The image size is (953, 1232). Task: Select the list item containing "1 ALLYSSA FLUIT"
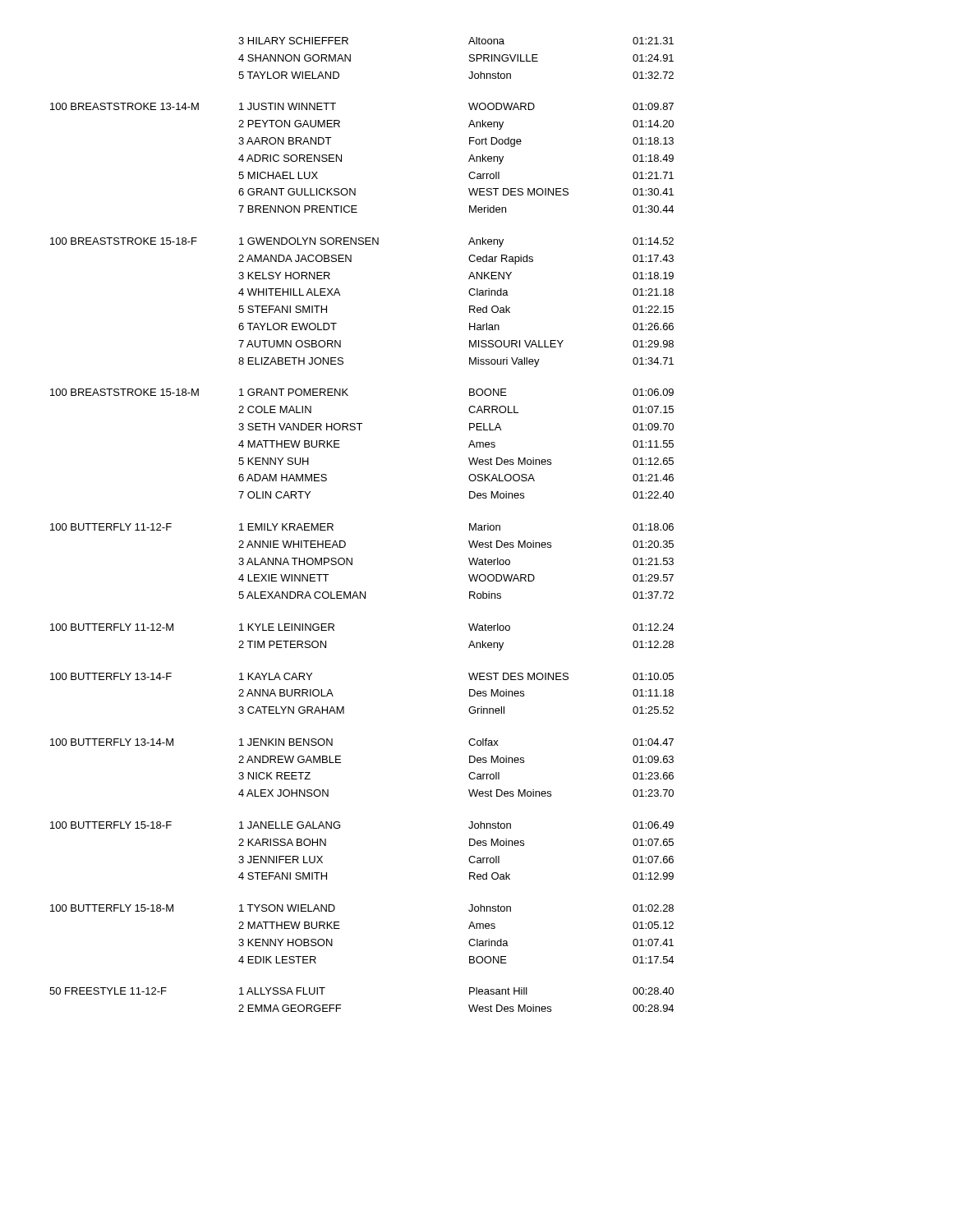click(472, 992)
